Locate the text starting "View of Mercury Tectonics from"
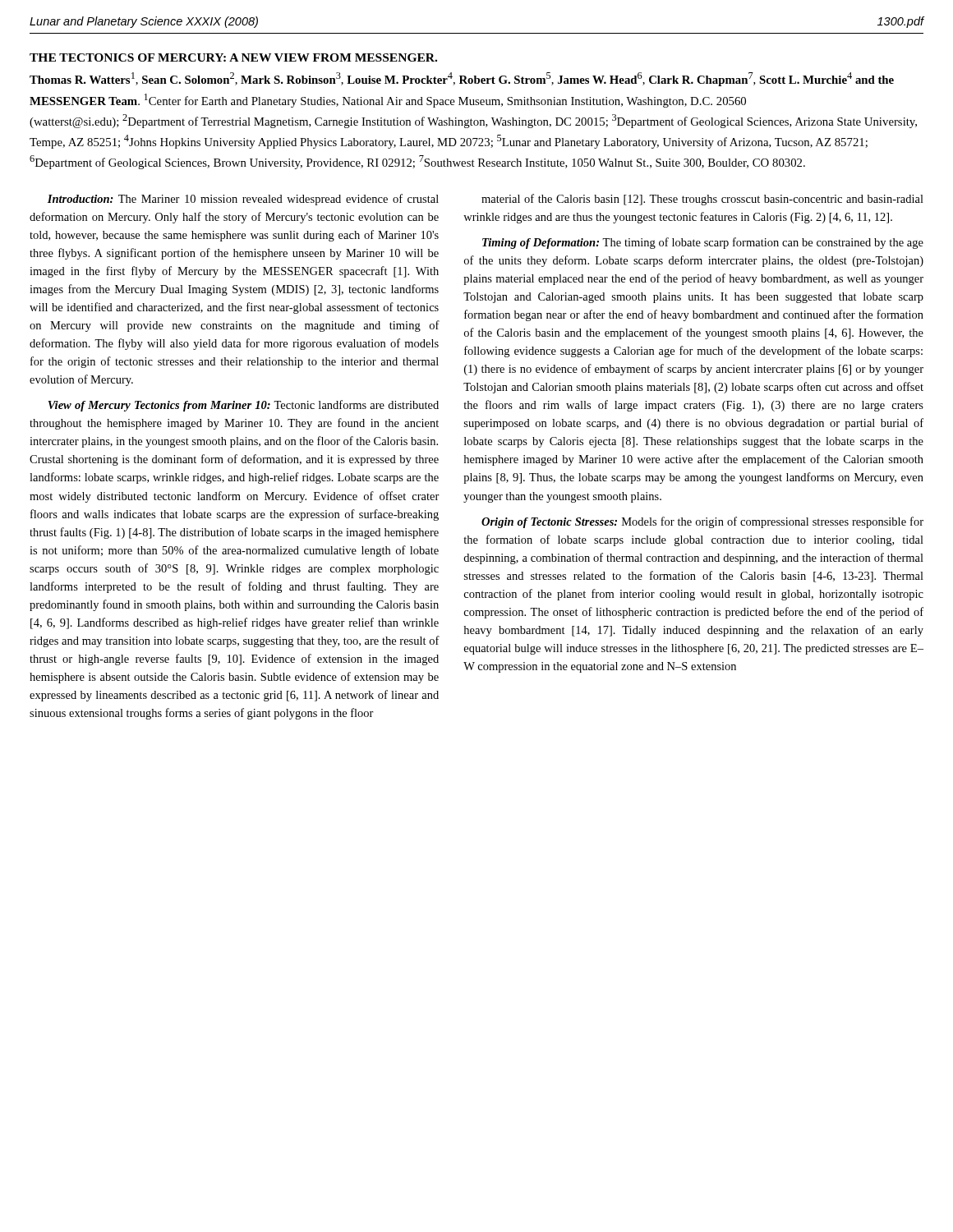Screen dimensions: 1232x953 (234, 559)
